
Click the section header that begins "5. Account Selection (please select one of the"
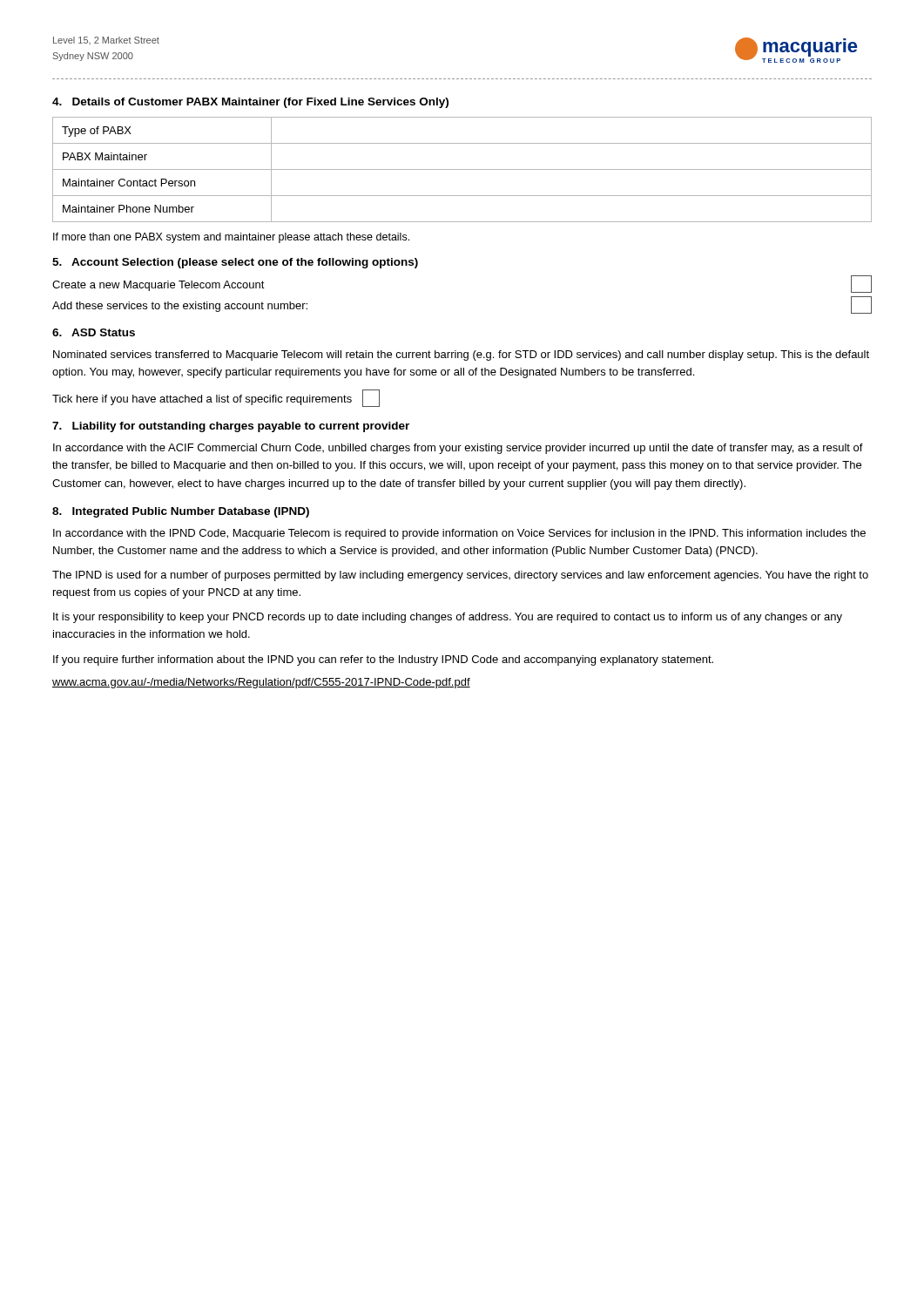(235, 262)
